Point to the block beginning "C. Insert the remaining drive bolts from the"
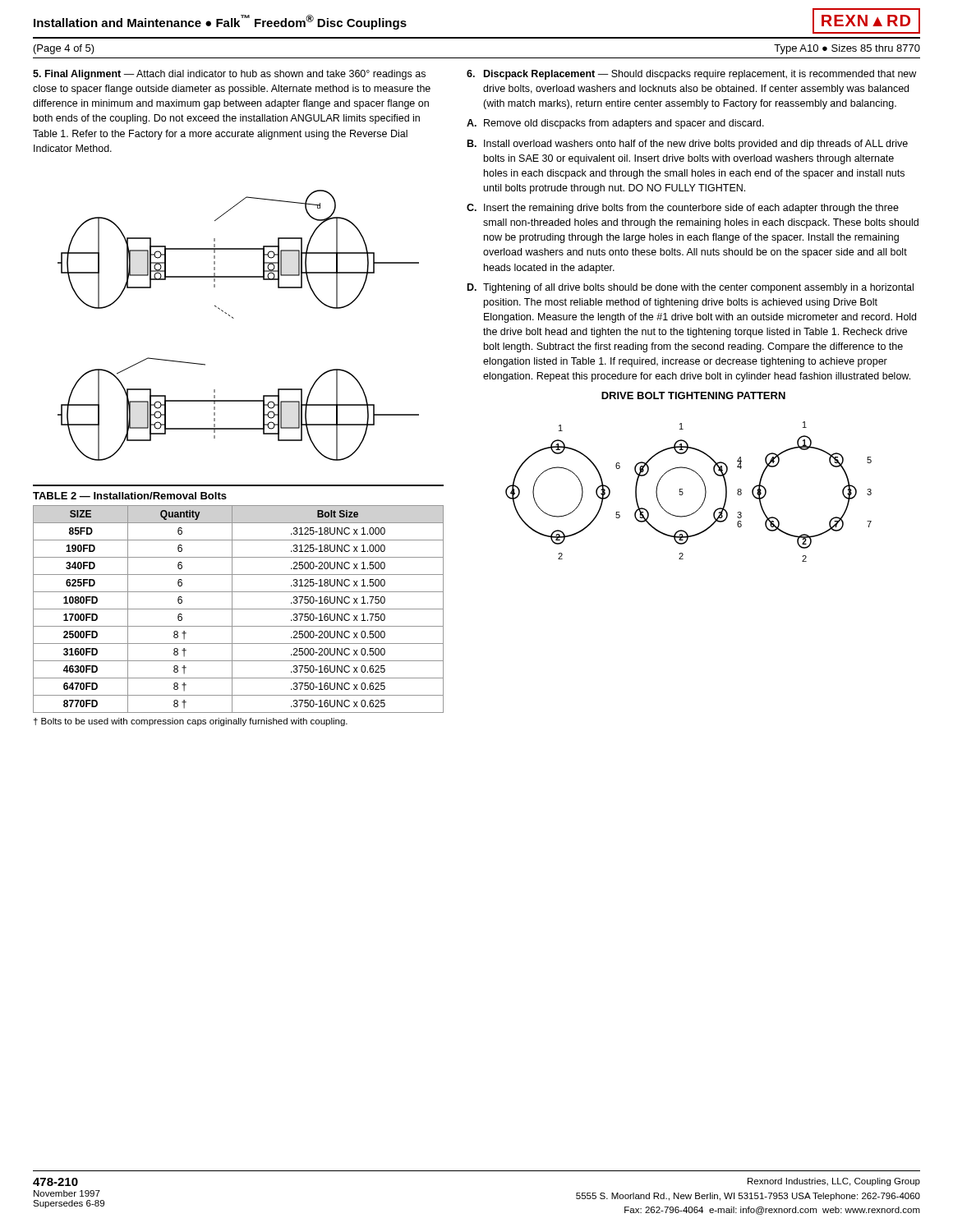Image resolution: width=953 pixels, height=1232 pixels. pos(693,238)
